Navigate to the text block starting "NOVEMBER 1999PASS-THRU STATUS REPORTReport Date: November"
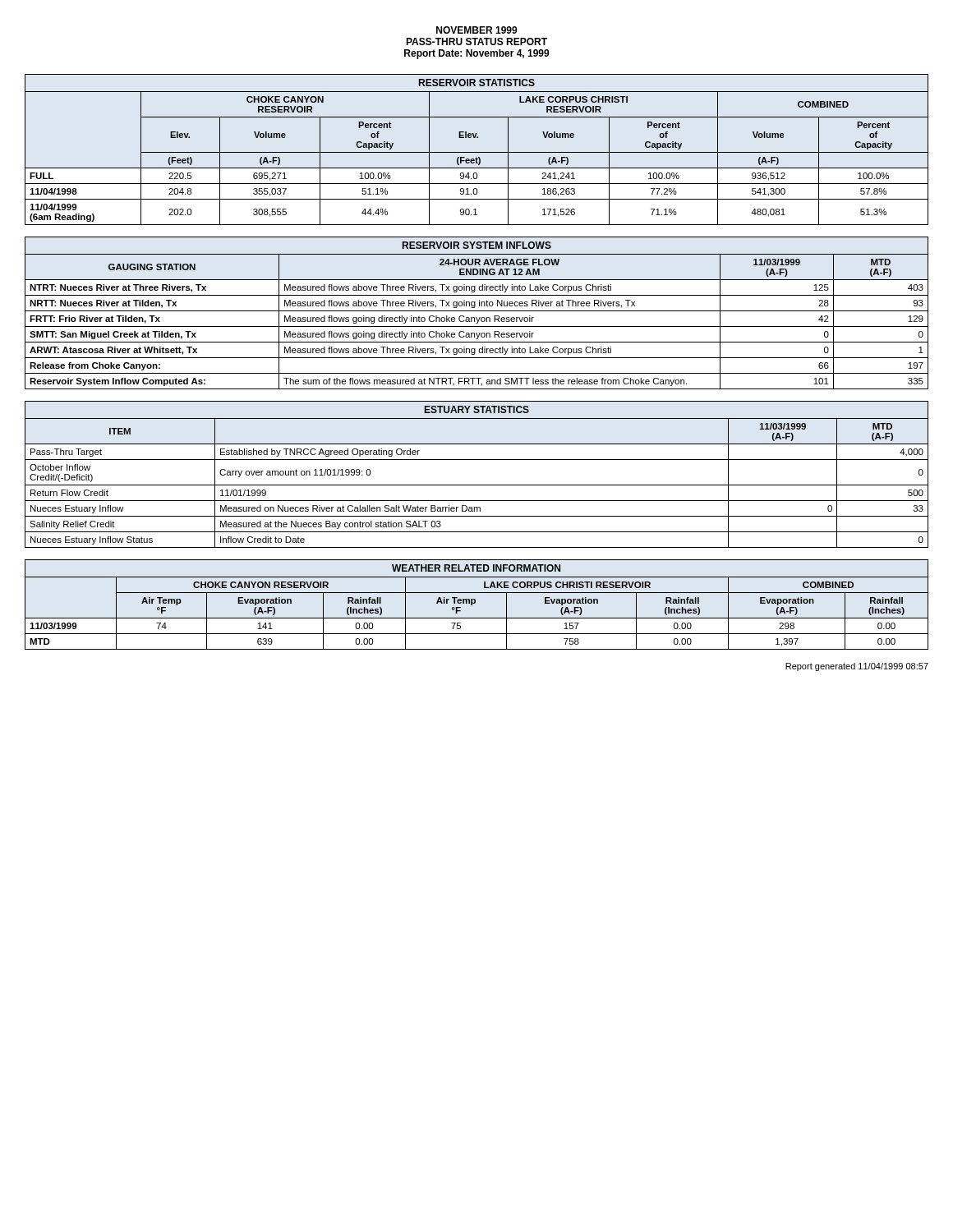953x1232 pixels. tap(476, 42)
